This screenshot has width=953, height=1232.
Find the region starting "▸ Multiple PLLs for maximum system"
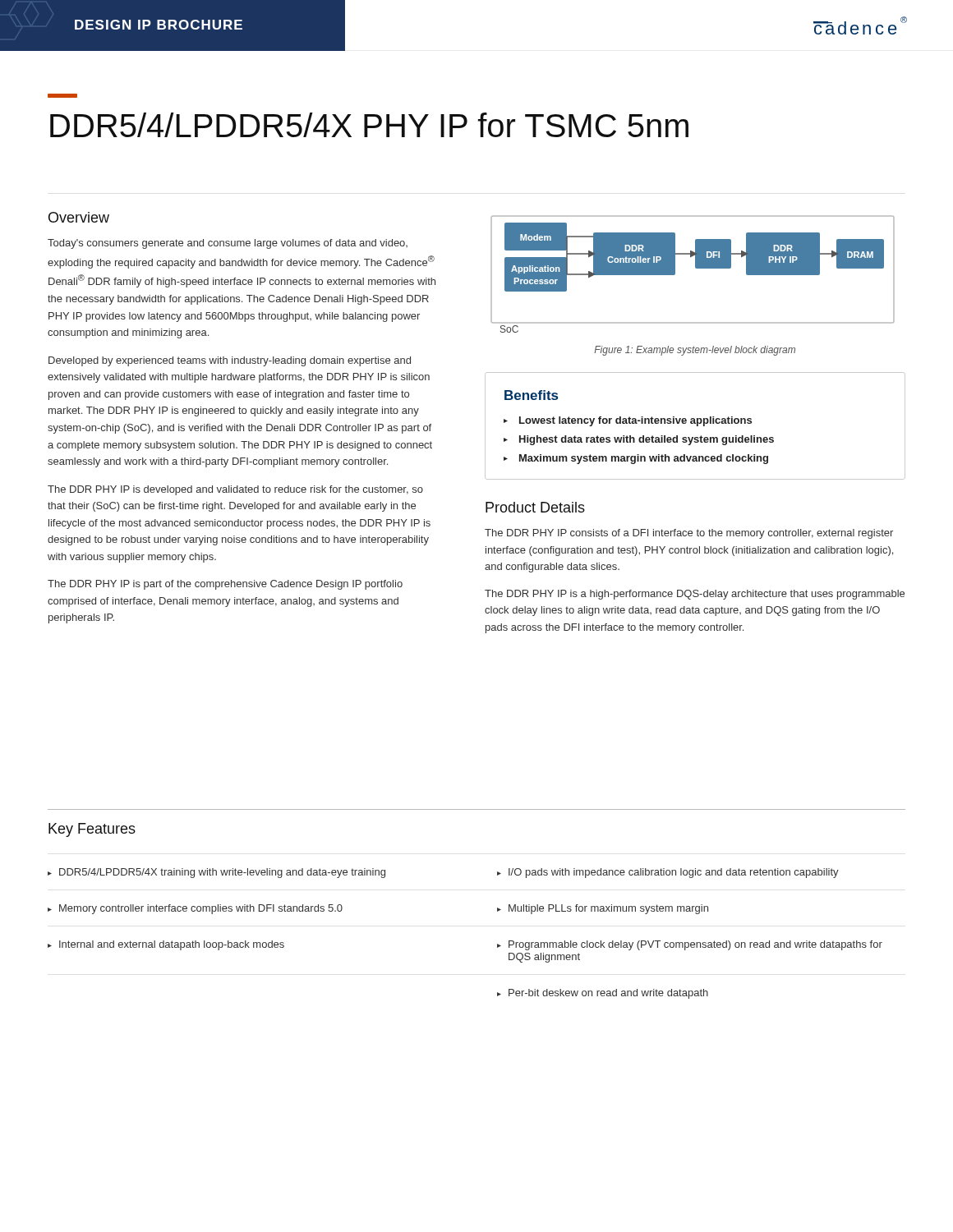(x=603, y=908)
